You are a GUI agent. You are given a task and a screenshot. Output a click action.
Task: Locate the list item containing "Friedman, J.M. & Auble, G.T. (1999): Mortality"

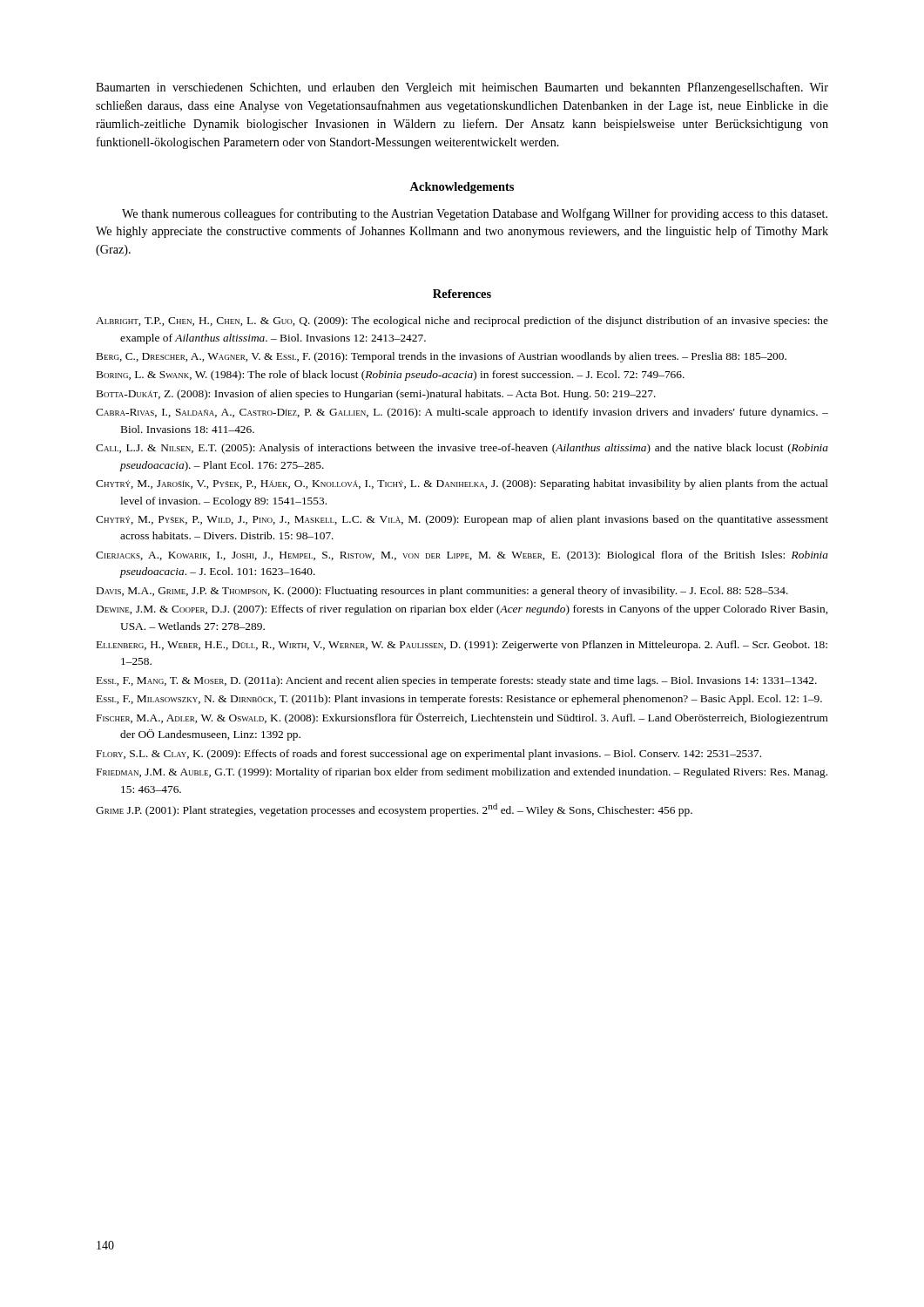click(462, 780)
